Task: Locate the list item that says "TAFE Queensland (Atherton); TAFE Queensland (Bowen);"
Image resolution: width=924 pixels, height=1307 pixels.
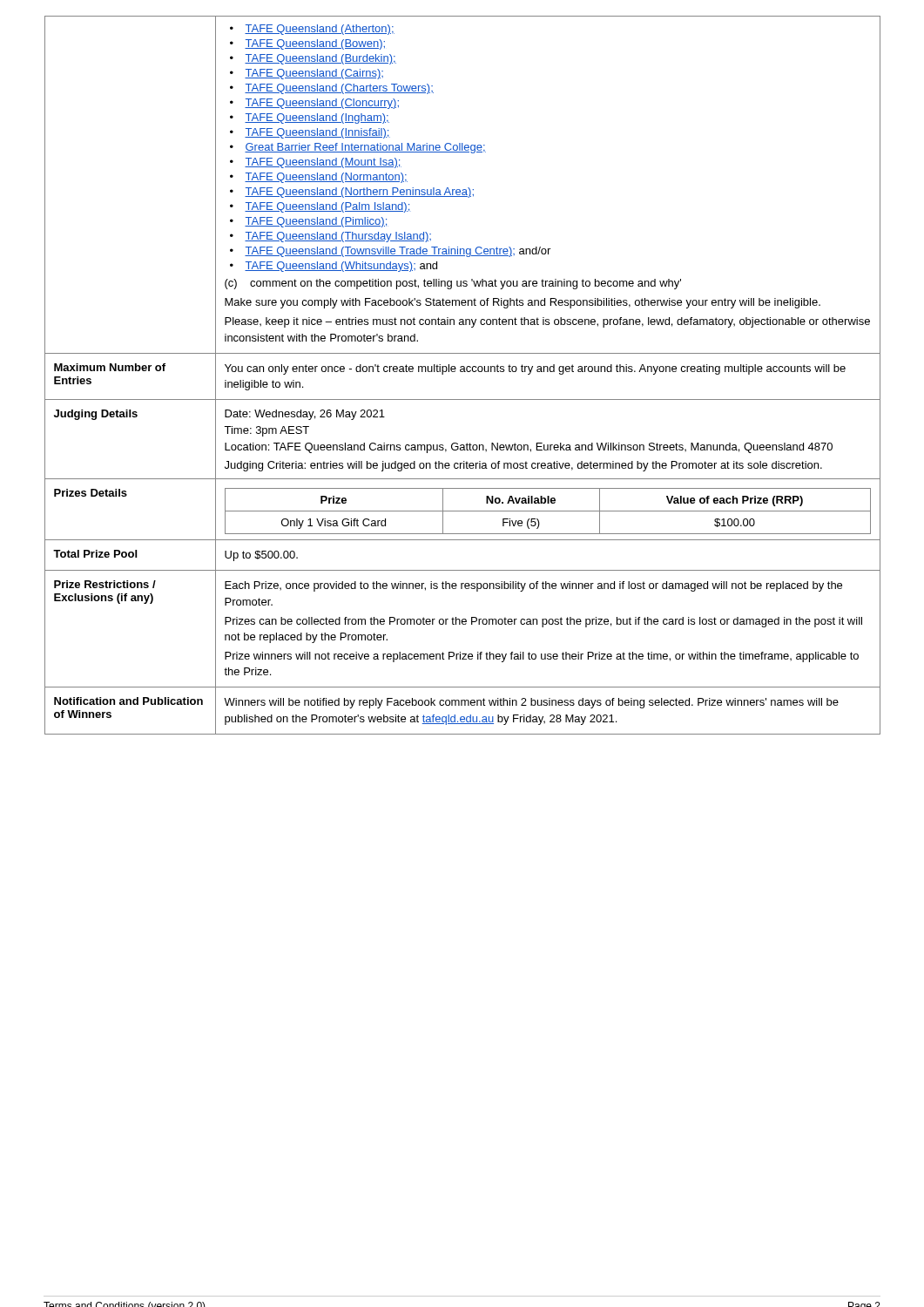Action: [312, 30]
